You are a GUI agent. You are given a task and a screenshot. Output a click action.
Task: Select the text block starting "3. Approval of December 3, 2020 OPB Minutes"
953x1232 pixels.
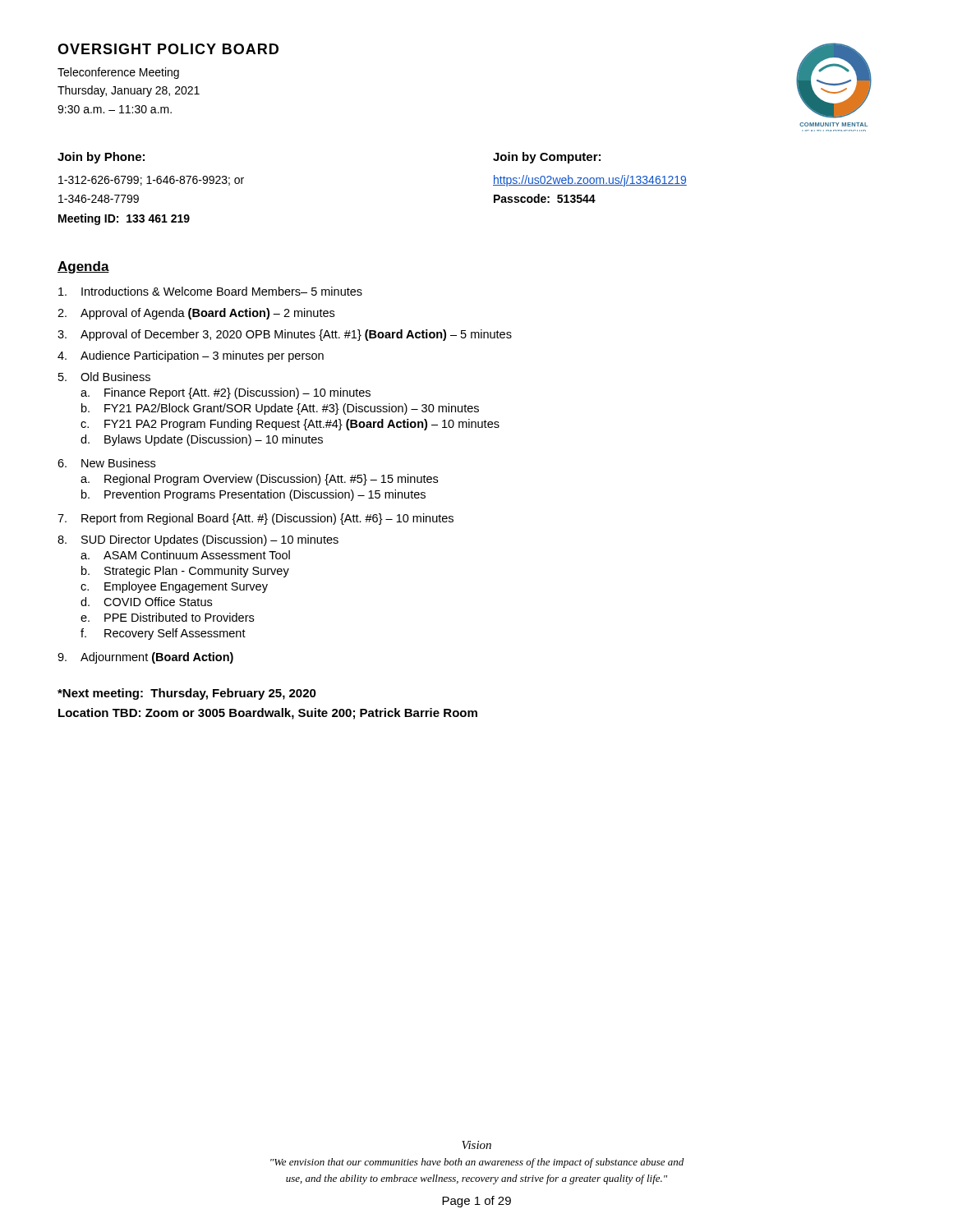click(x=285, y=334)
